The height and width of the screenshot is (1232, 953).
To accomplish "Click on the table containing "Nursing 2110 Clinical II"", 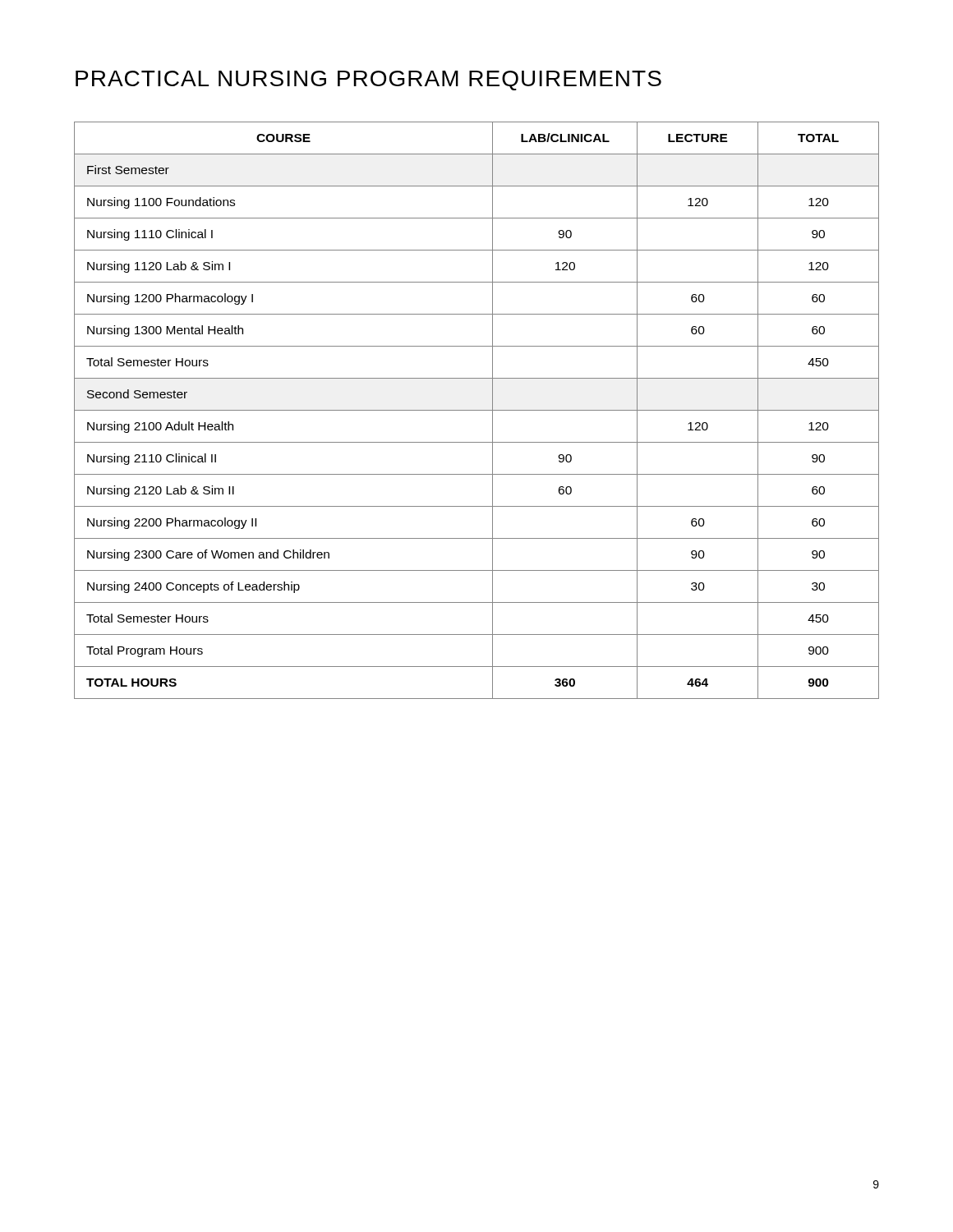I will [476, 410].
